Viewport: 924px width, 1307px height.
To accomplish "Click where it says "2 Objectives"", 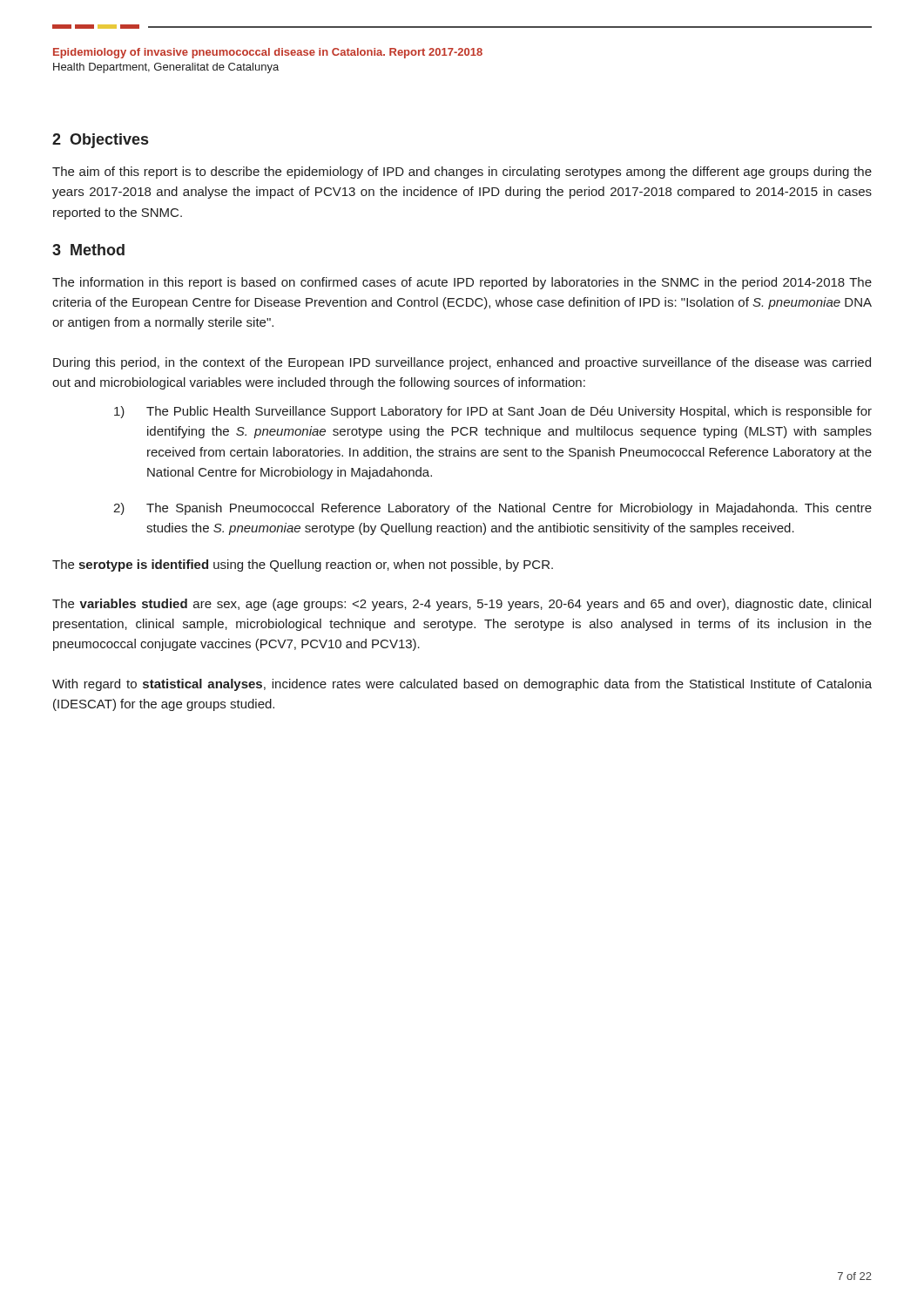I will pyautogui.click(x=101, y=139).
